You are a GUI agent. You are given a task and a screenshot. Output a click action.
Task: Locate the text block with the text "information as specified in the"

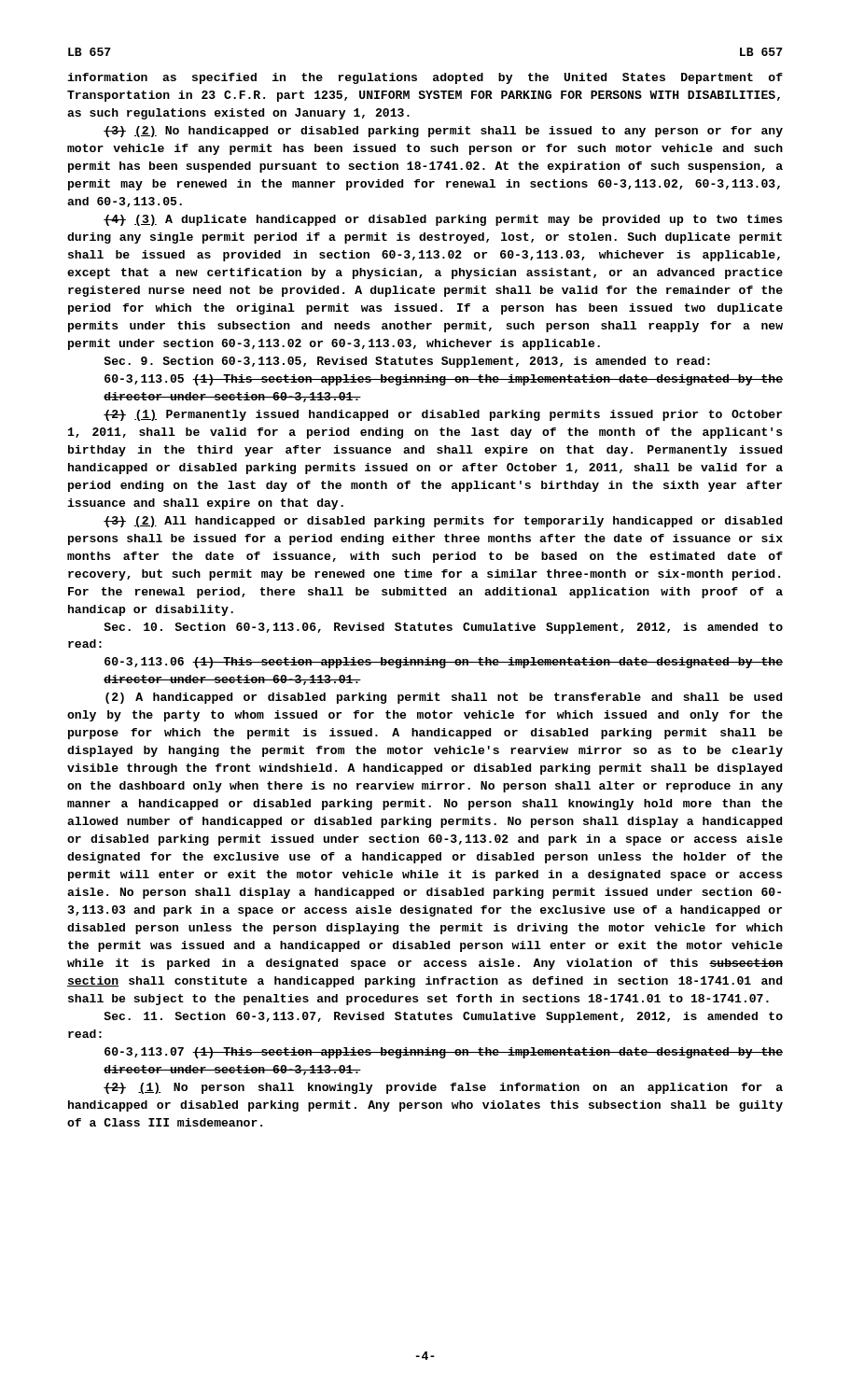point(425,97)
